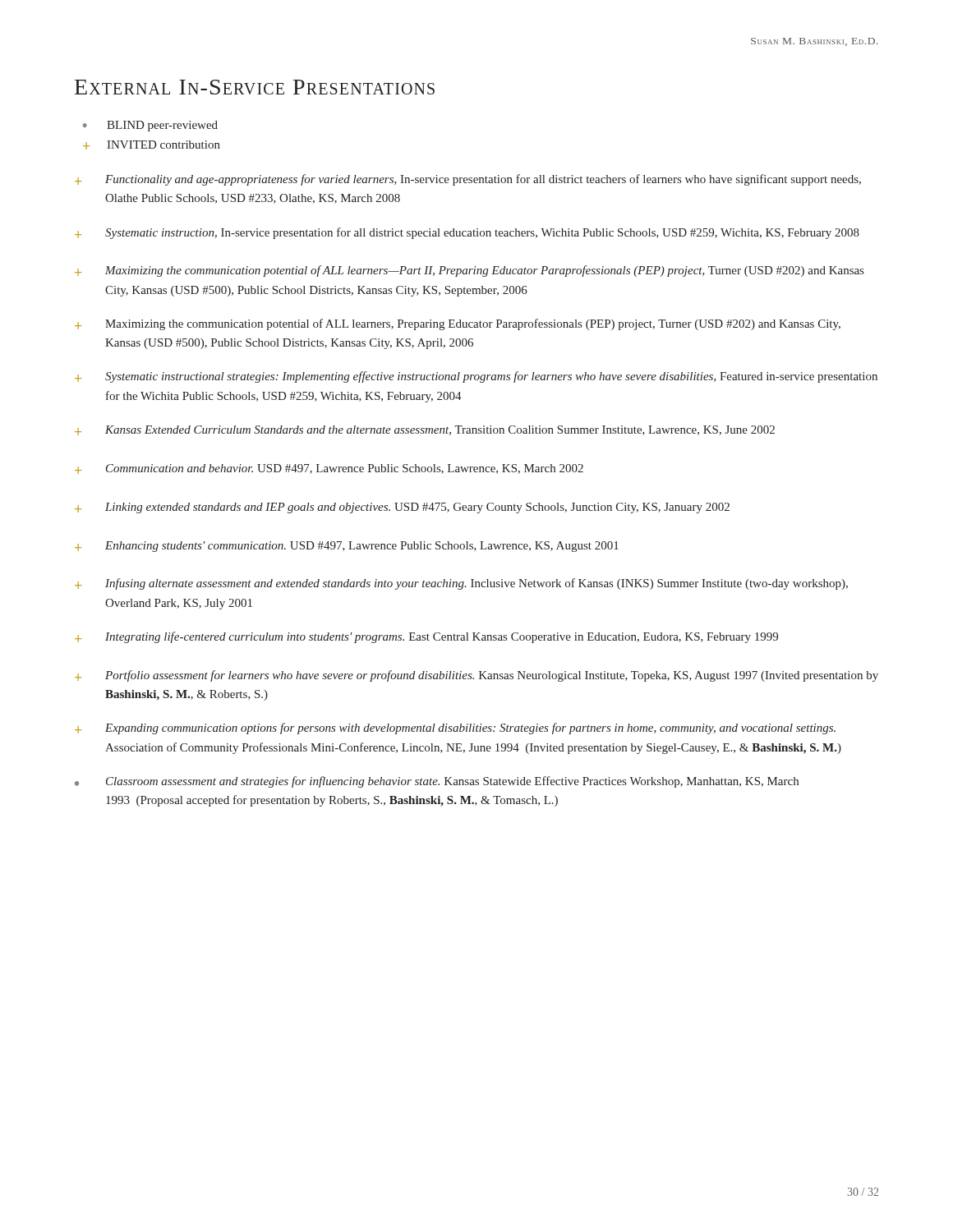Screen dimensions: 1232x953
Task: Select the list item containing "+ Linking extended standards and IEP goals and"
Action: pos(476,509)
